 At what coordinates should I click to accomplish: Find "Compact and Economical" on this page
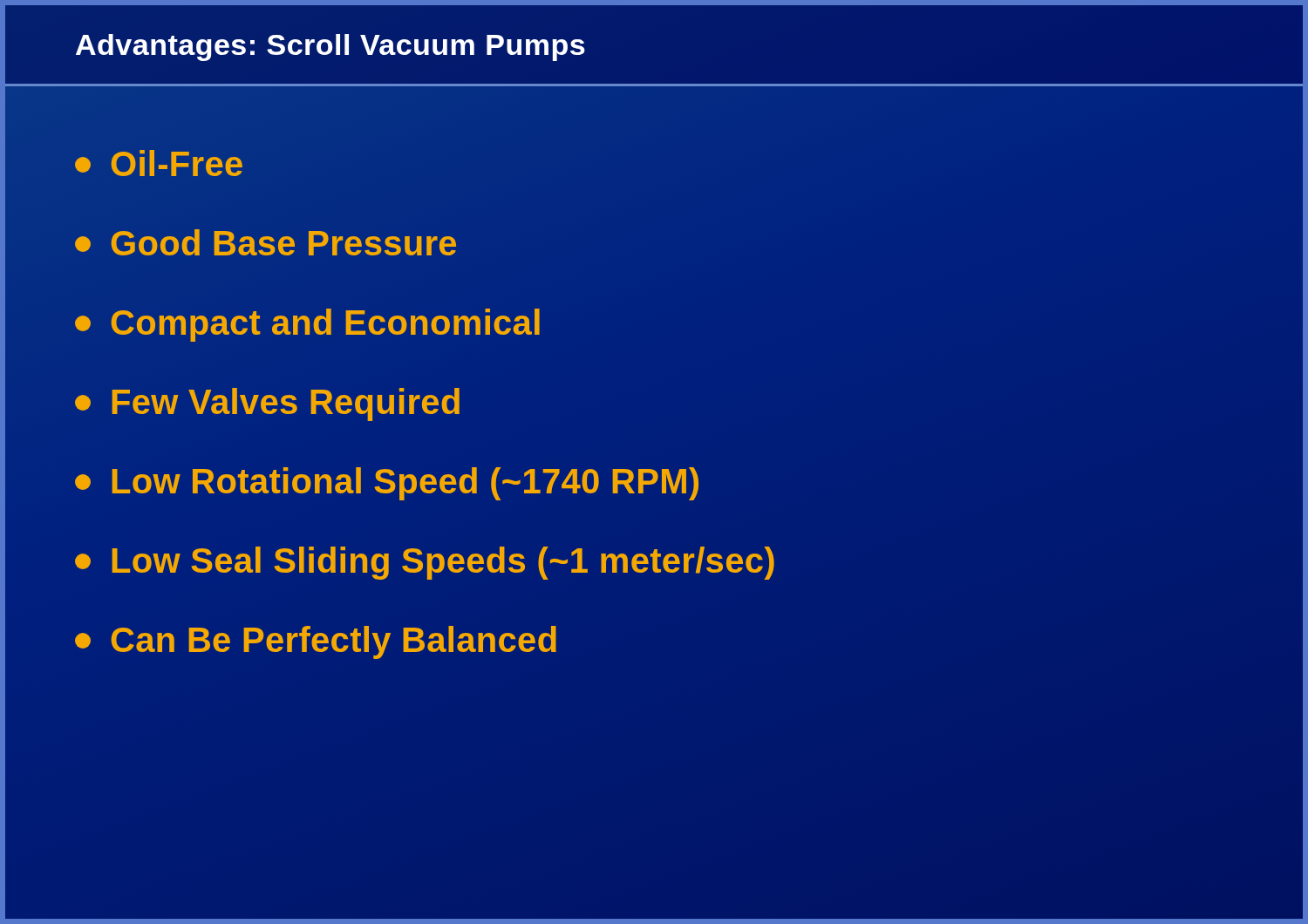point(308,323)
